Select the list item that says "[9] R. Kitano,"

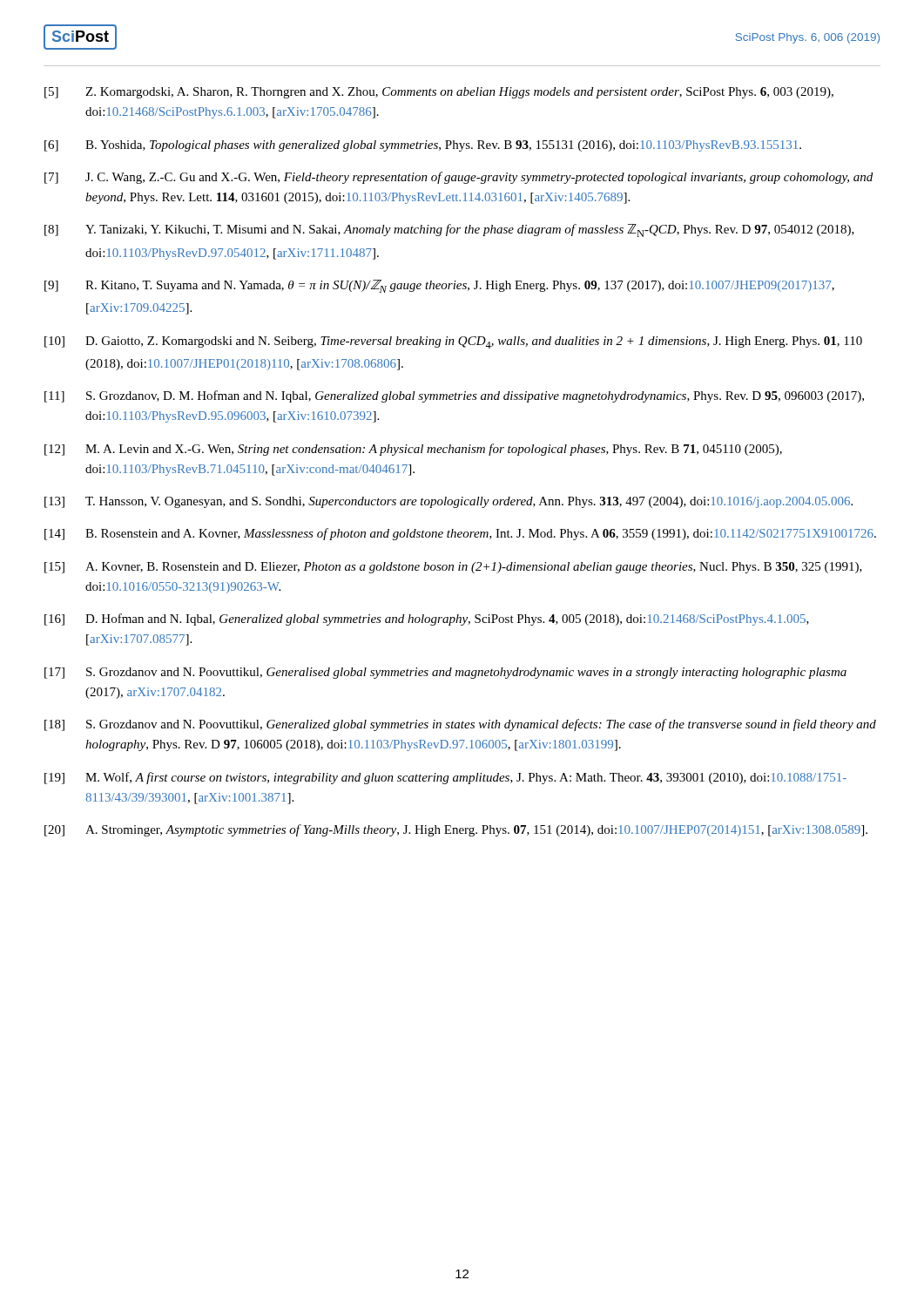coord(462,297)
